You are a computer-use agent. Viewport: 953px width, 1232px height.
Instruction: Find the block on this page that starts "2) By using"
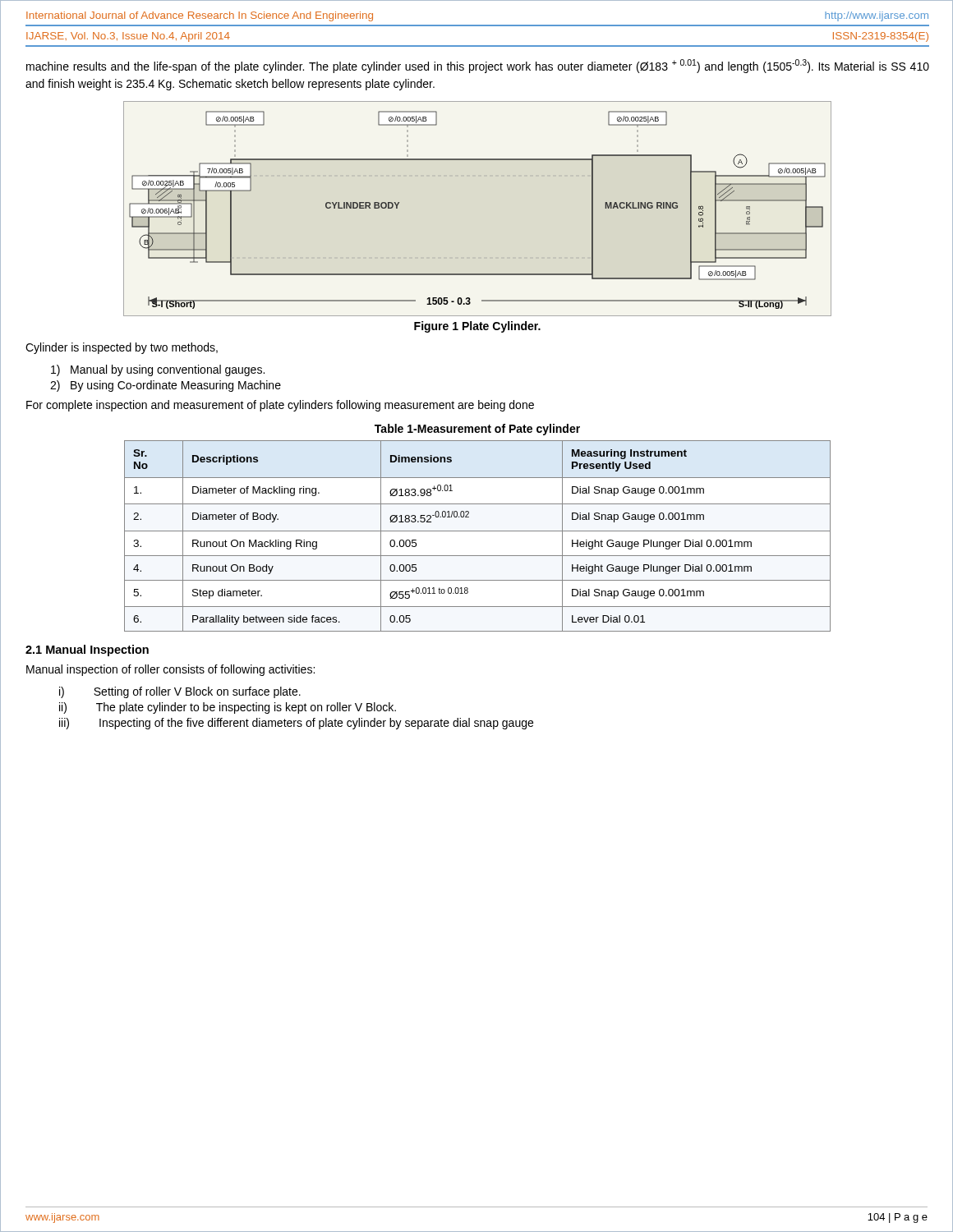pyautogui.click(x=166, y=385)
